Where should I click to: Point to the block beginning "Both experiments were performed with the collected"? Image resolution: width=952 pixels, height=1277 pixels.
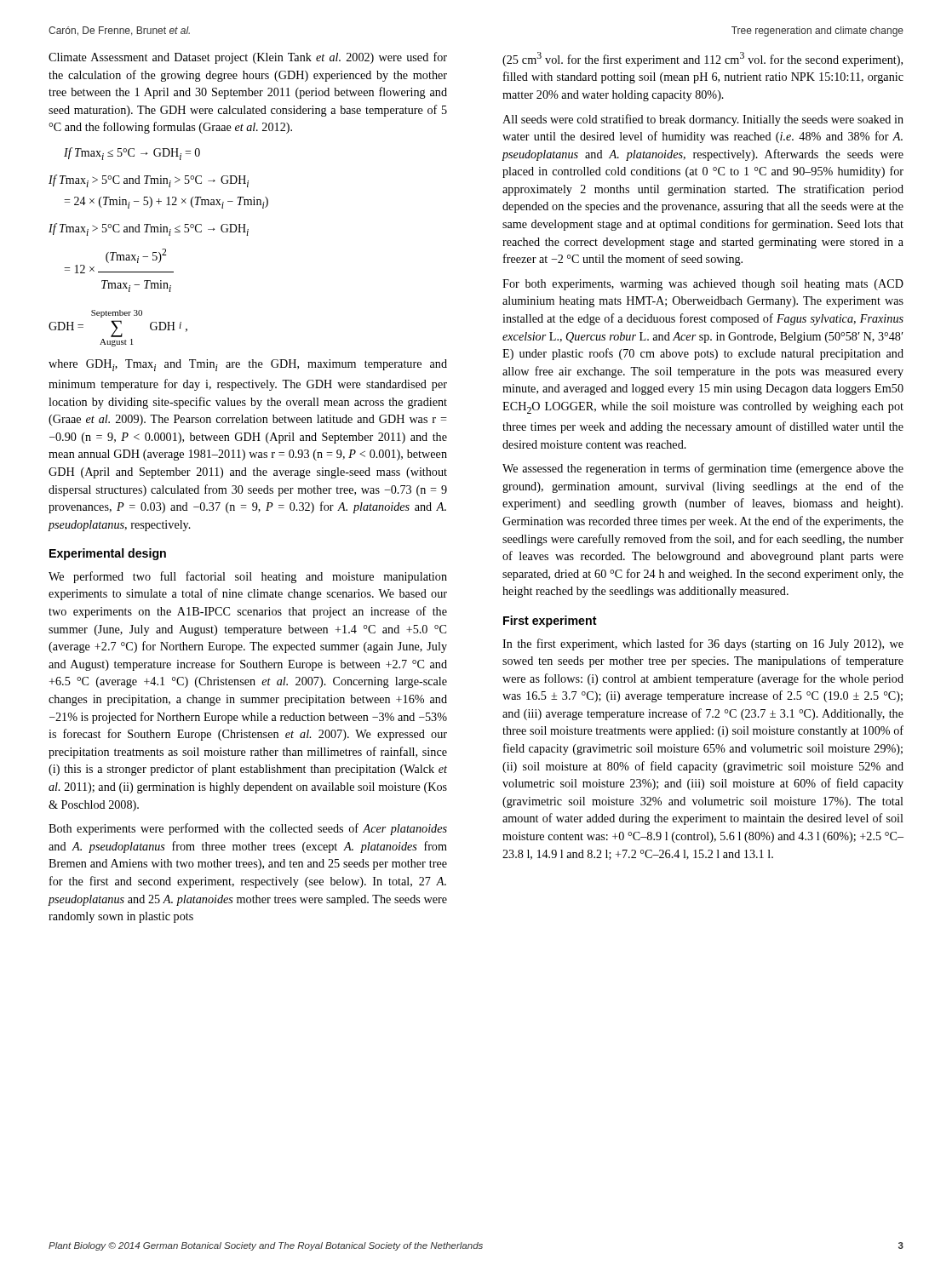coord(248,873)
